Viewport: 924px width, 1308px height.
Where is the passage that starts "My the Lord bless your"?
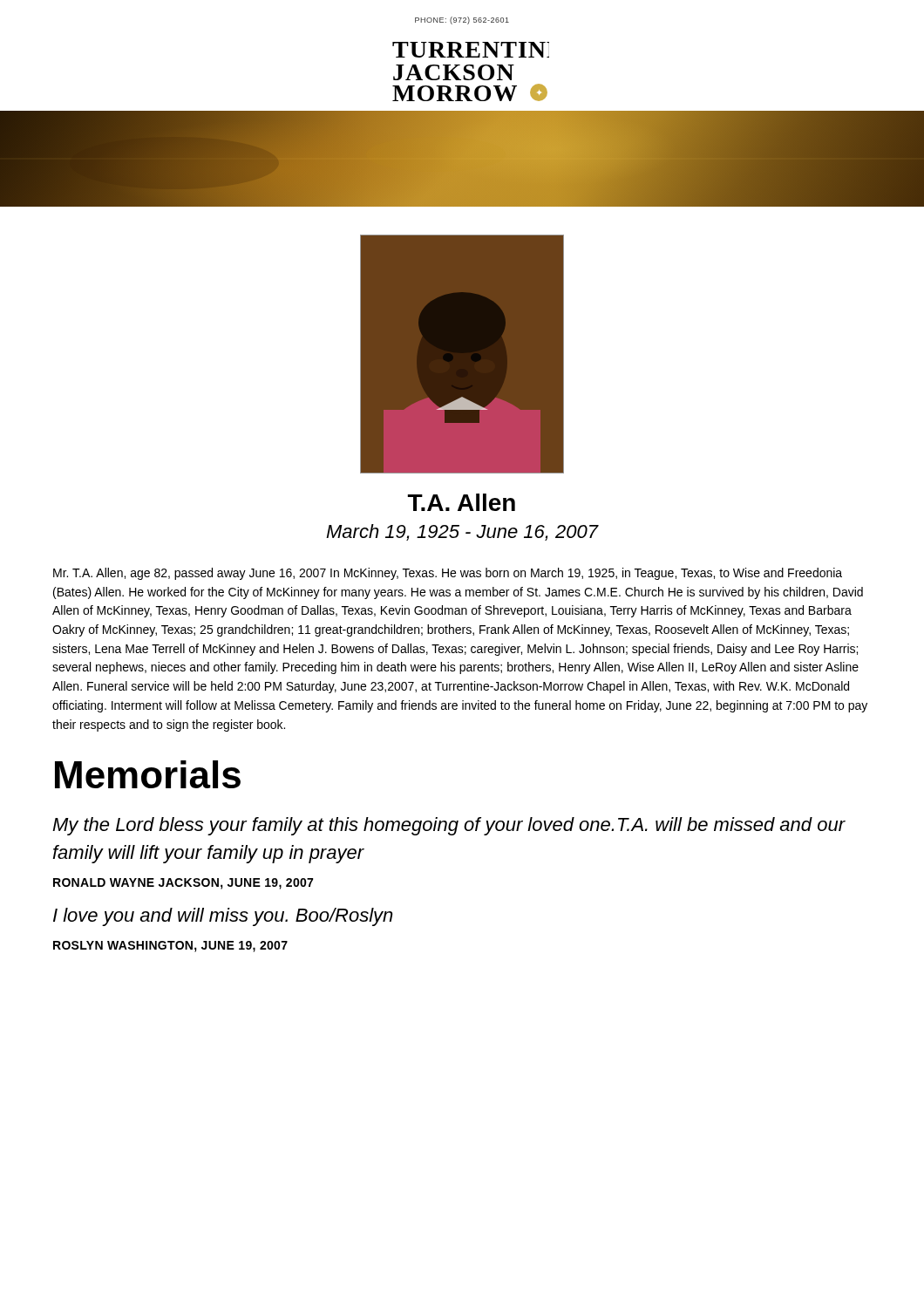(448, 839)
